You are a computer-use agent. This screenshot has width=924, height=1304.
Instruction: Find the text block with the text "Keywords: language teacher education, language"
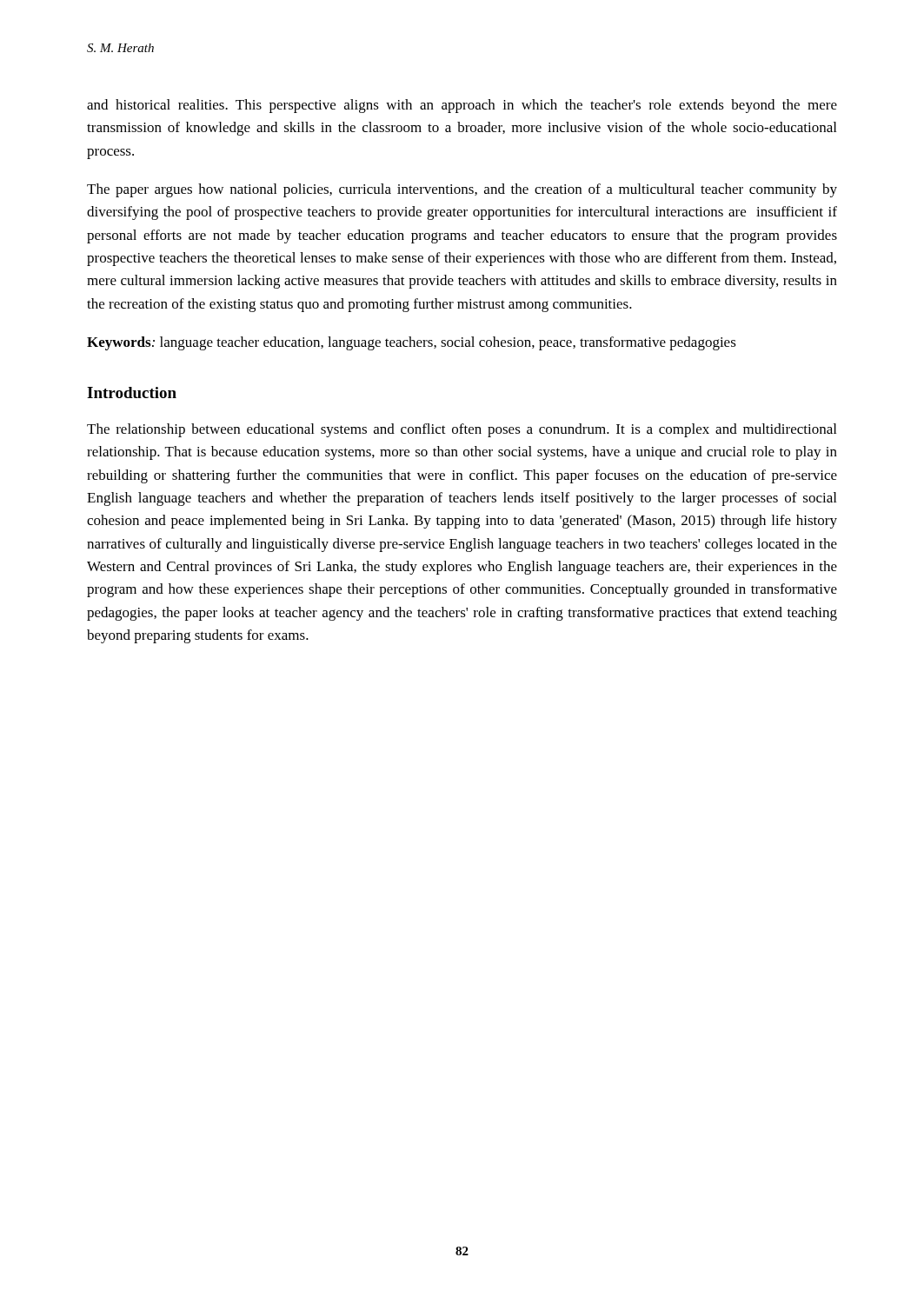click(x=462, y=343)
